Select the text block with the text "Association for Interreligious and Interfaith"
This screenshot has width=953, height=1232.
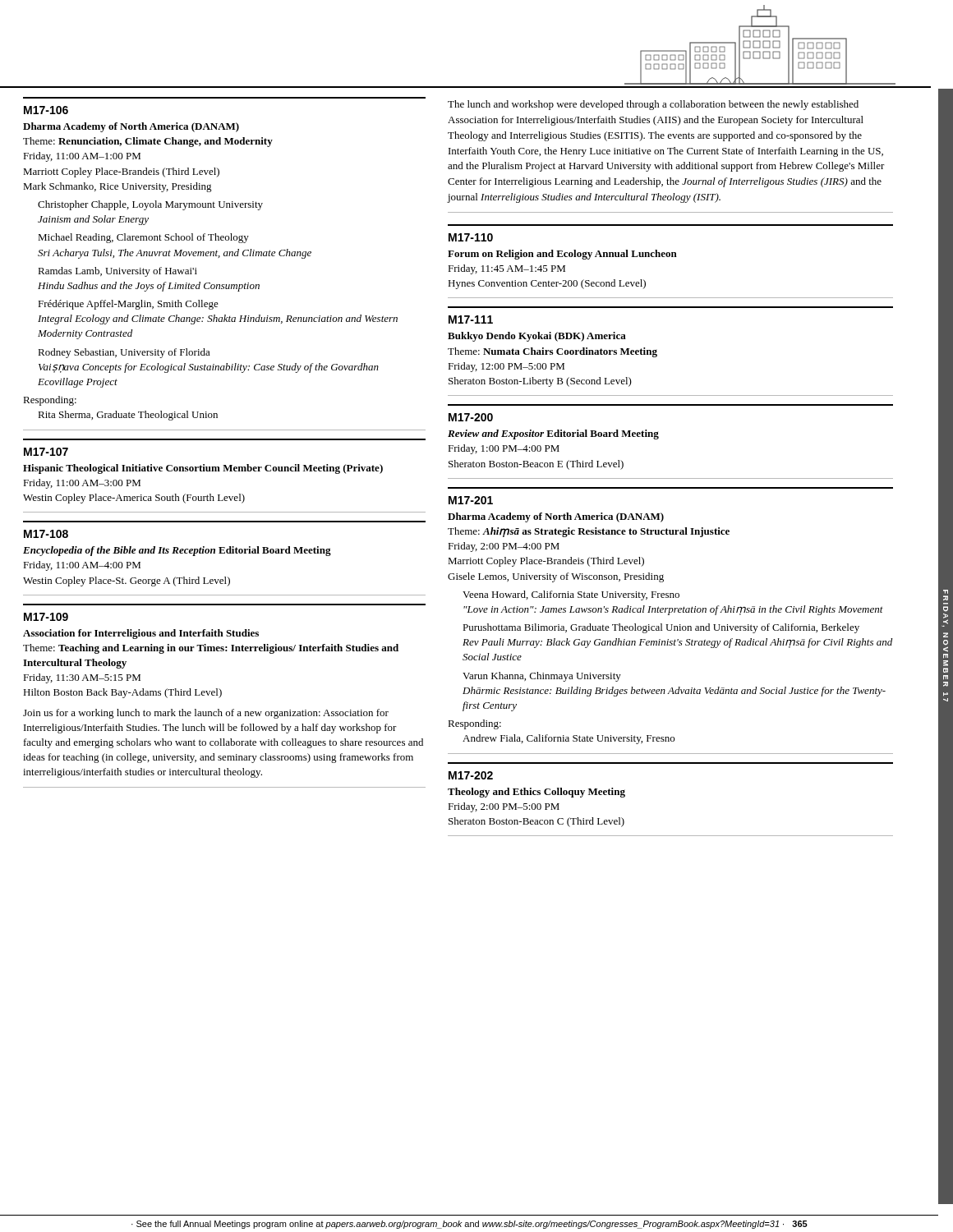(x=224, y=703)
